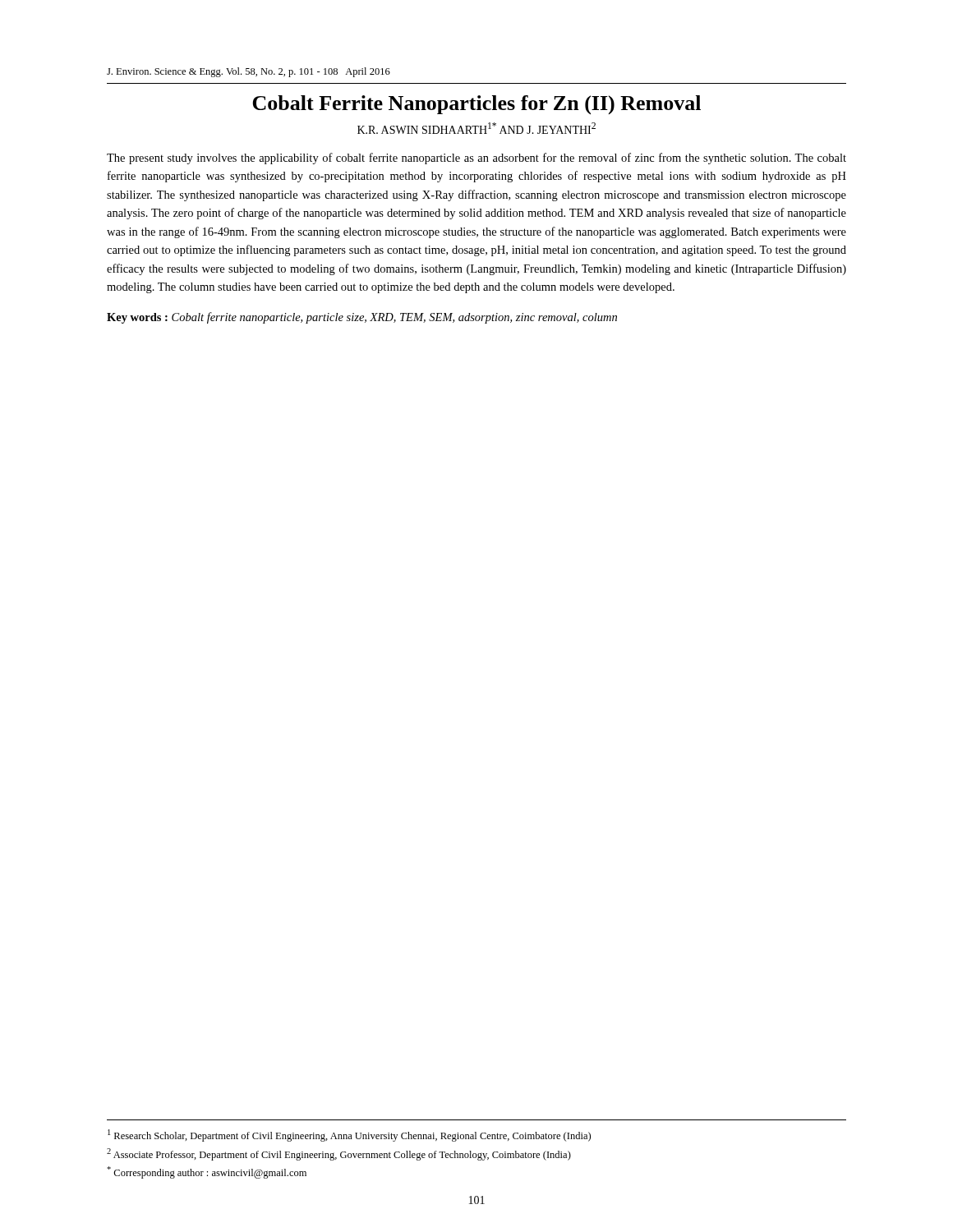
Task: Click on the region starting "K.R. ASWIN SIDHAARTH1* AND J."
Action: click(x=476, y=129)
